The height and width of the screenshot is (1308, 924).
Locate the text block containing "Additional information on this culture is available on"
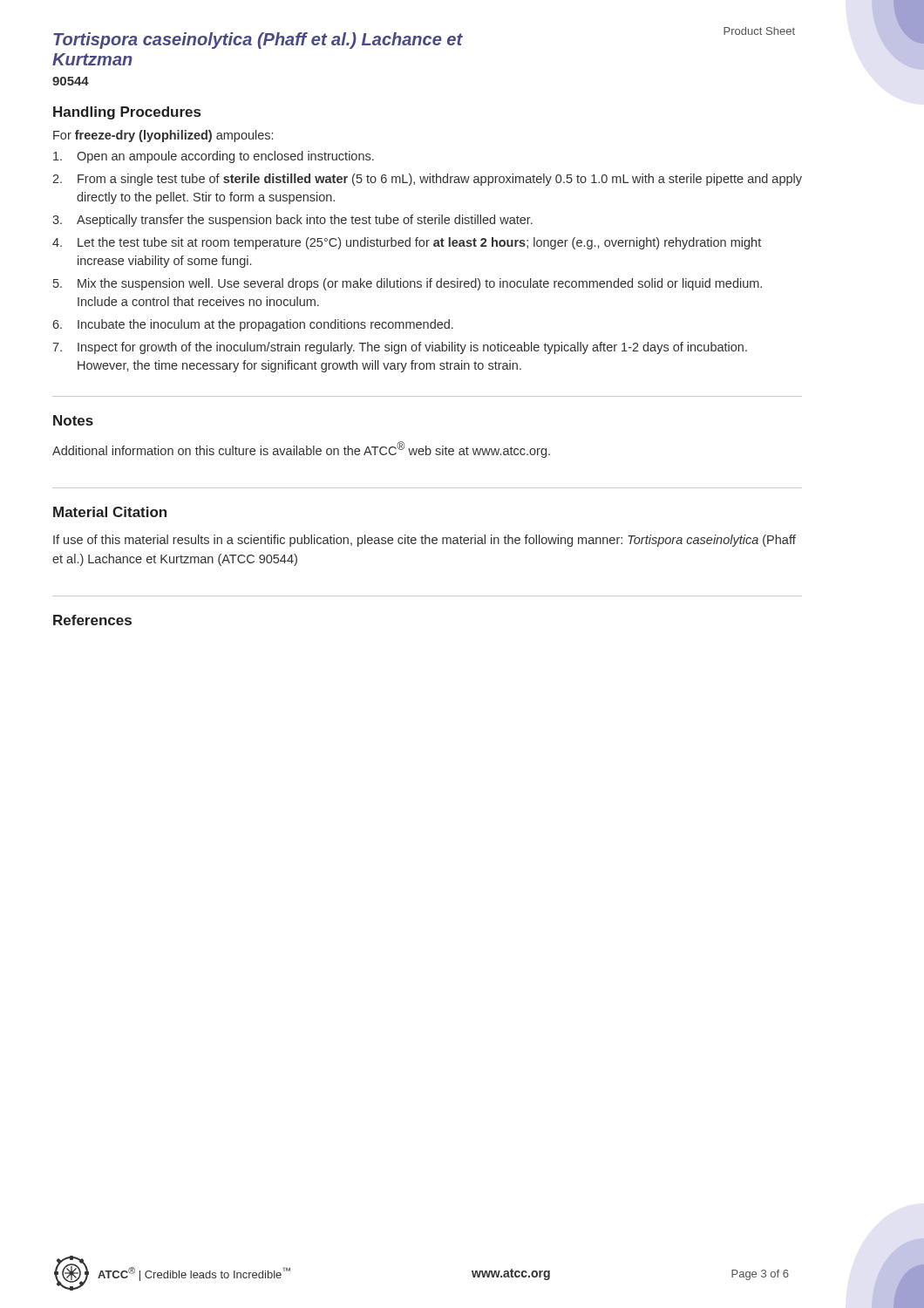(x=302, y=449)
